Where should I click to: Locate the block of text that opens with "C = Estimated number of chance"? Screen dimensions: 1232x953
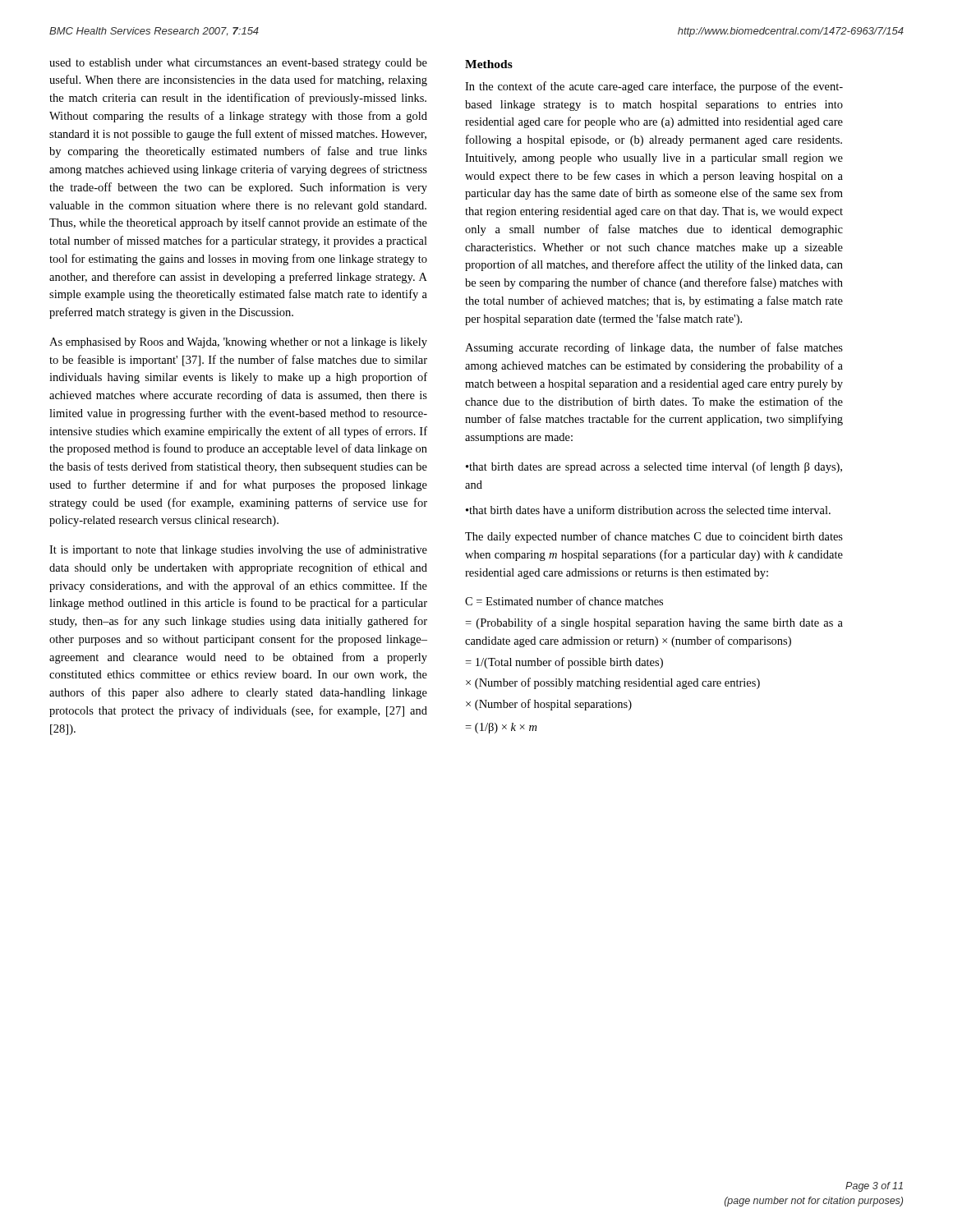[x=654, y=602]
